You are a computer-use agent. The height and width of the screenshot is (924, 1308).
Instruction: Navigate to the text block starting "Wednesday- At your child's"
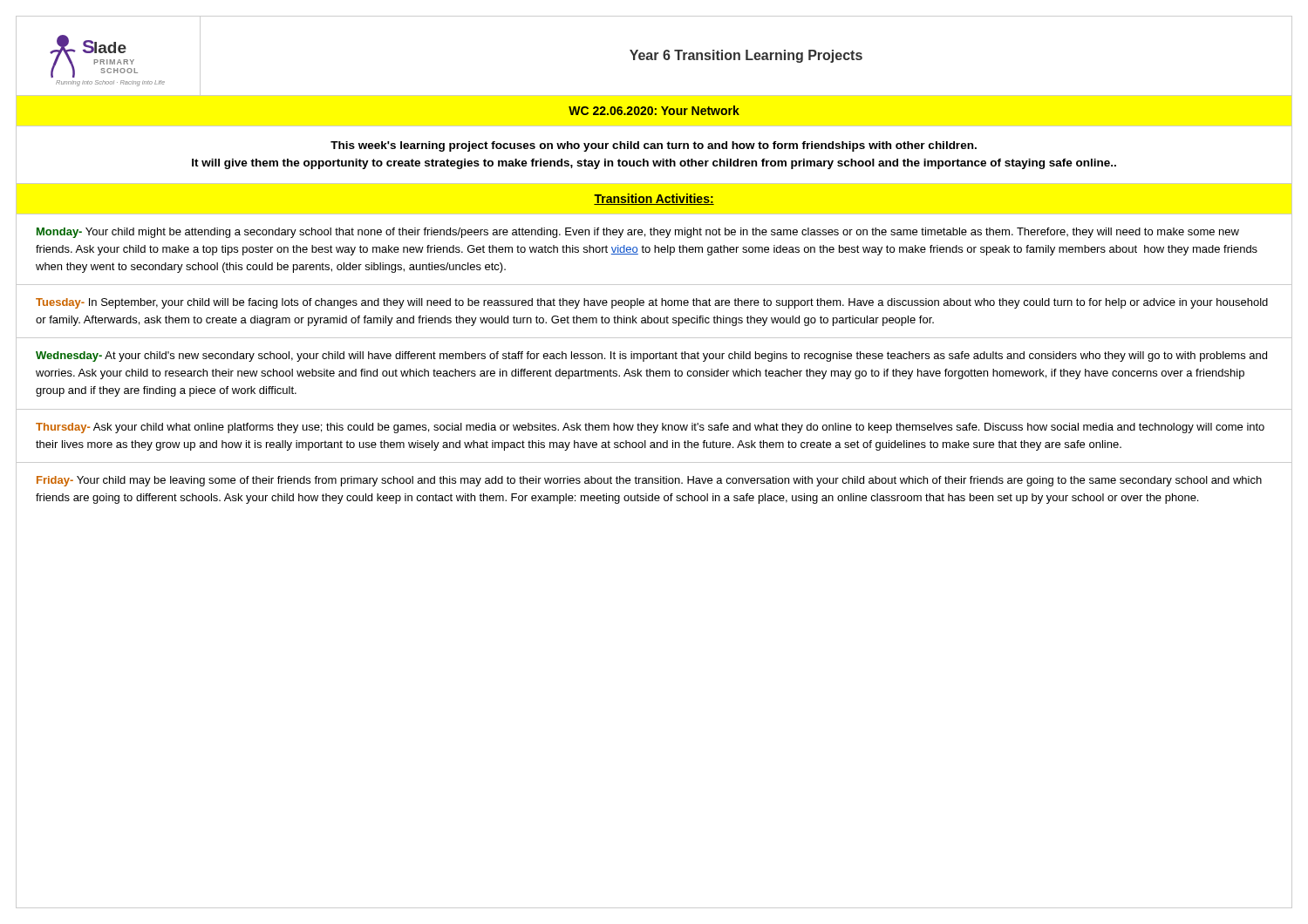pyautogui.click(x=652, y=373)
